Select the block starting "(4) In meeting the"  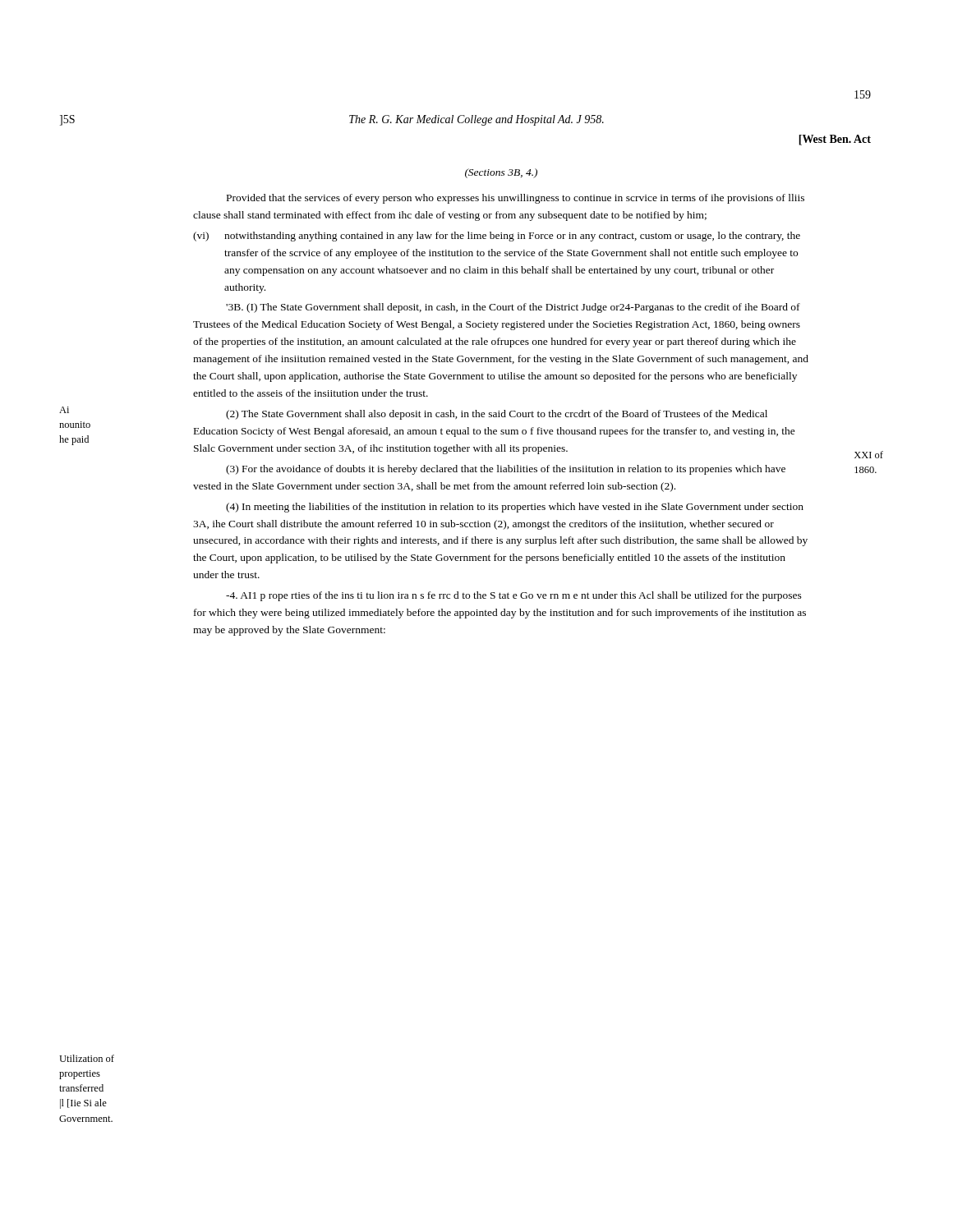501,541
